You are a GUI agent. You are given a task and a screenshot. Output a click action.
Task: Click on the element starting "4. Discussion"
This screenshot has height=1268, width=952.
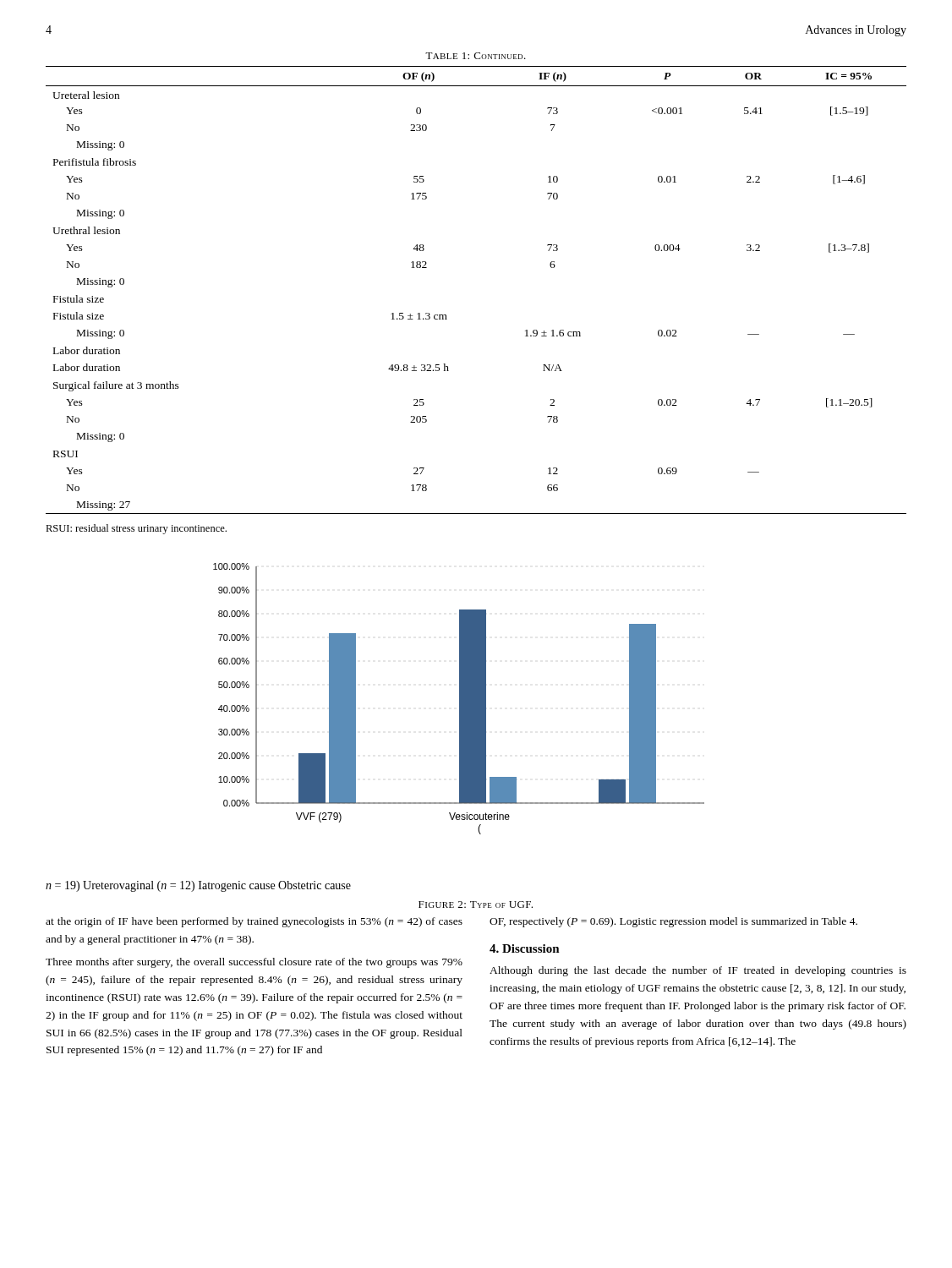click(524, 948)
